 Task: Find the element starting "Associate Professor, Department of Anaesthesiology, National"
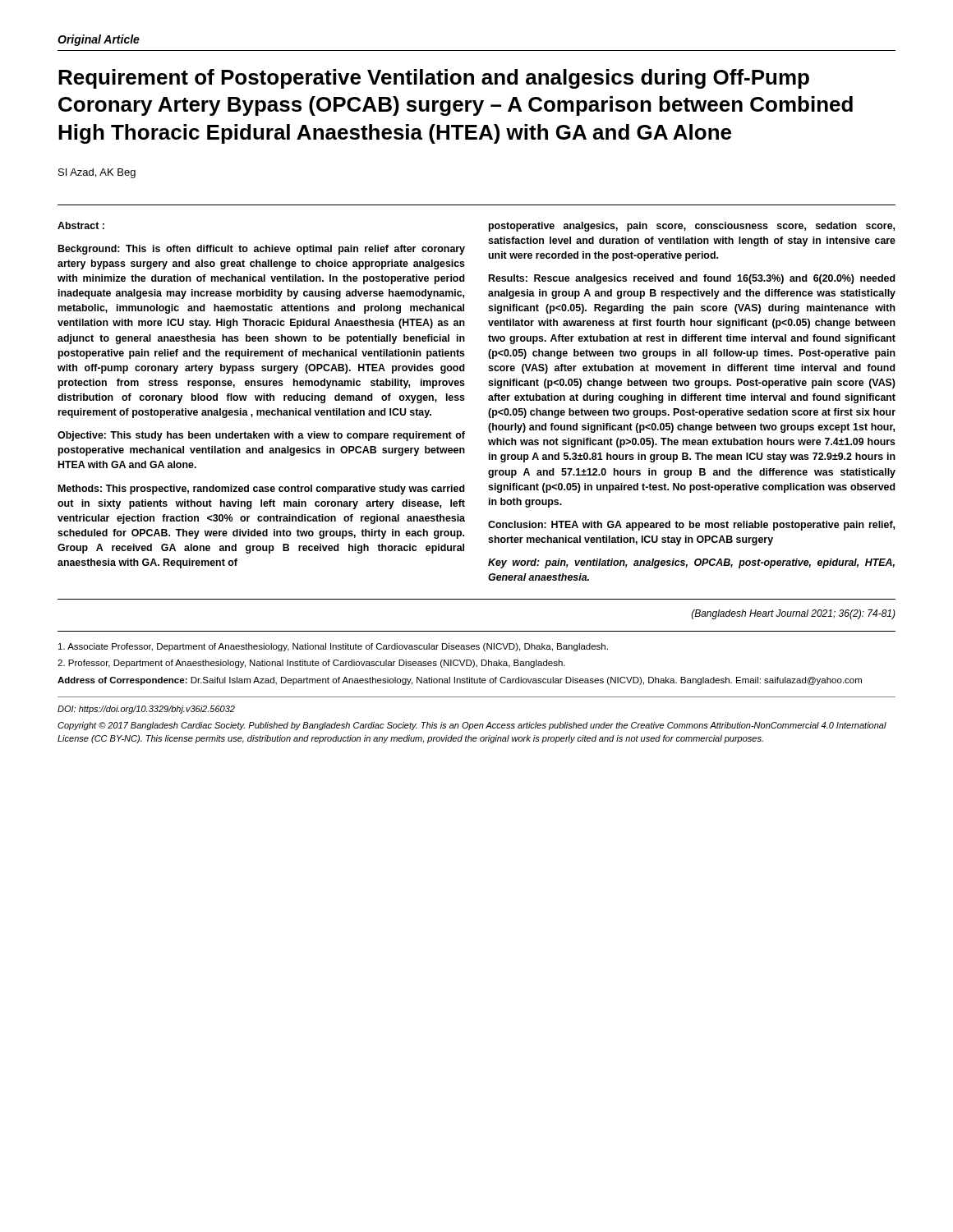(476, 664)
